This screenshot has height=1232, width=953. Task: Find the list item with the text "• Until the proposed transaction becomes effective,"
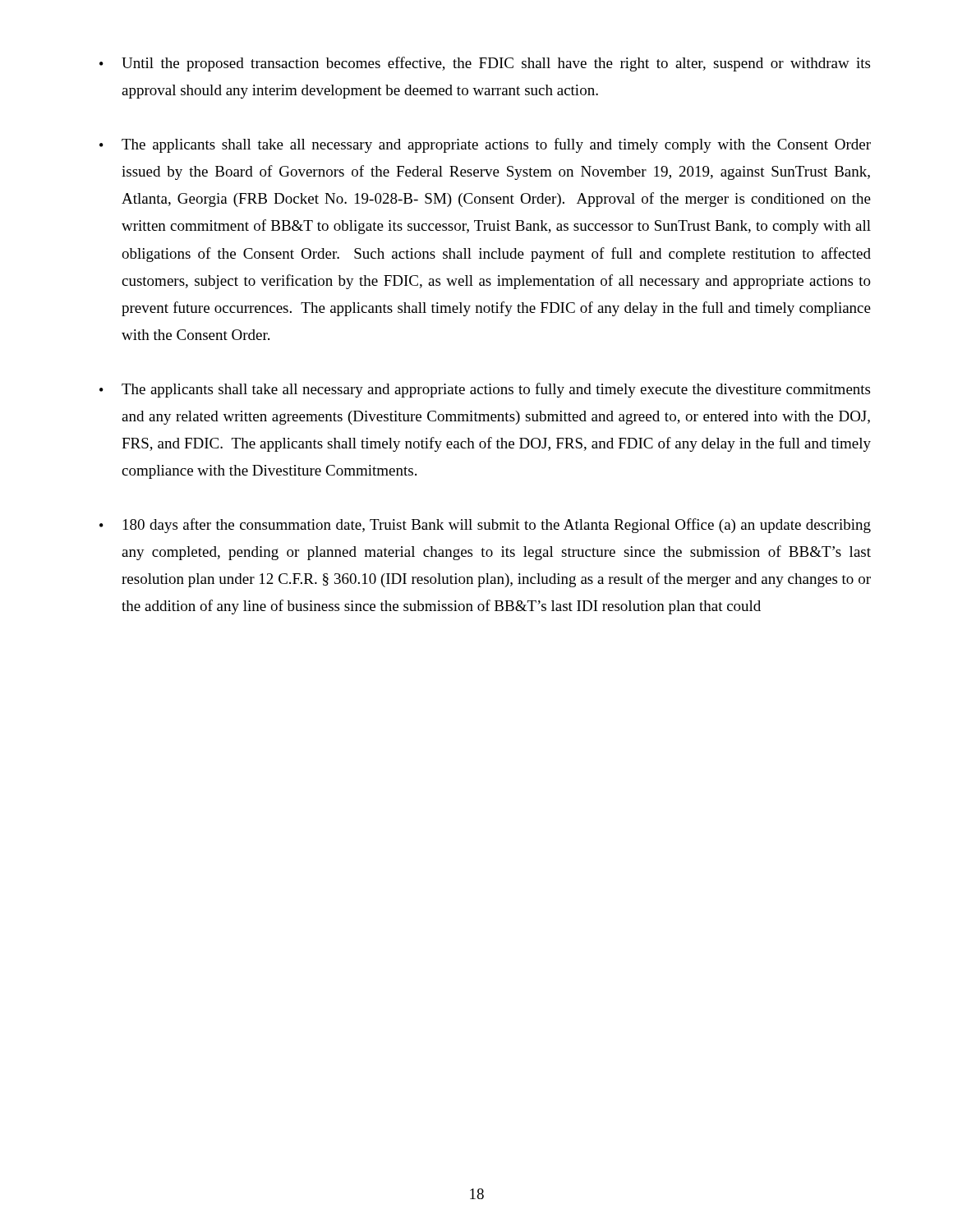[485, 77]
